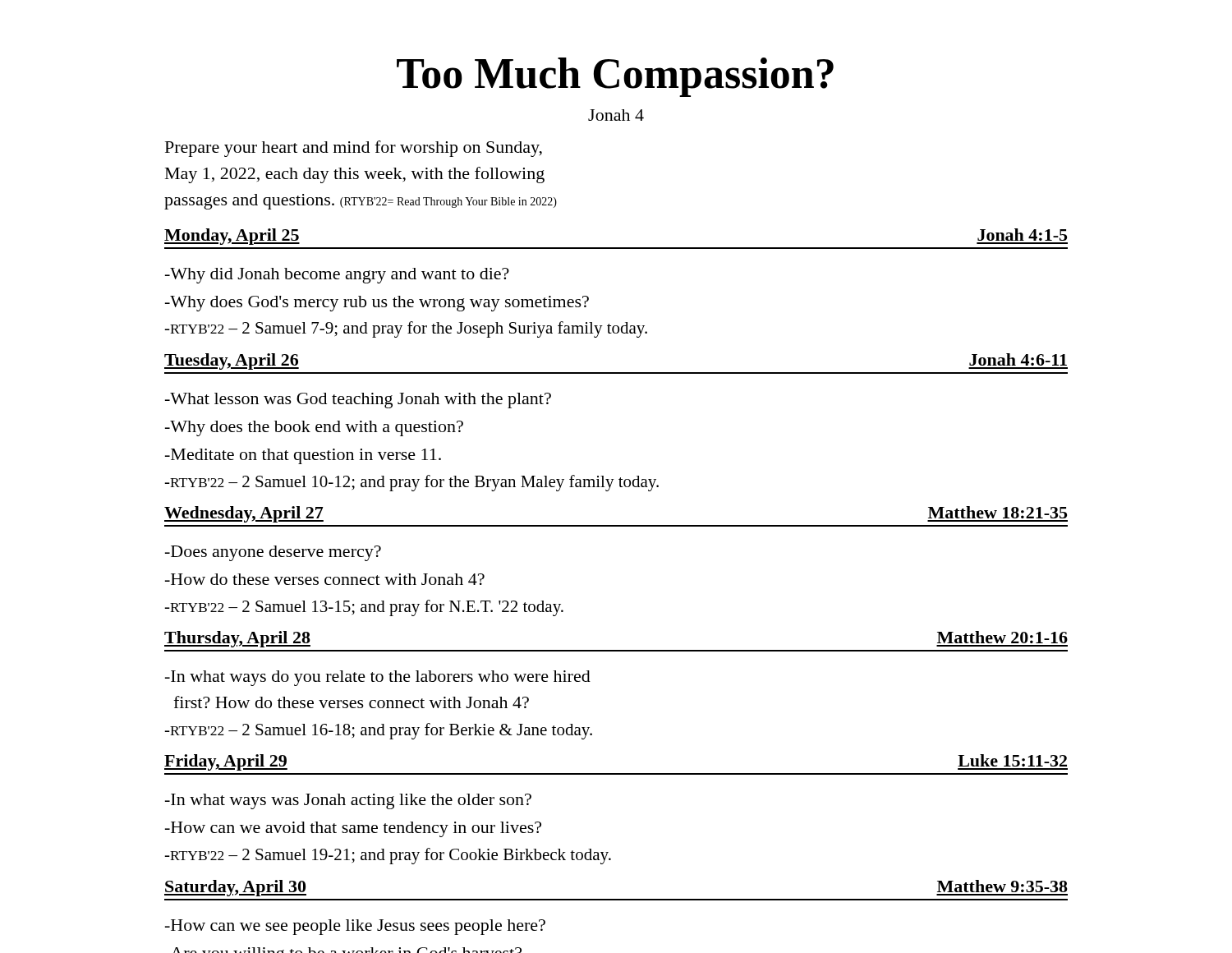Image resolution: width=1232 pixels, height=953 pixels.
Task: Locate the block of text that opens with "-How can we see people"
Action: click(x=355, y=927)
